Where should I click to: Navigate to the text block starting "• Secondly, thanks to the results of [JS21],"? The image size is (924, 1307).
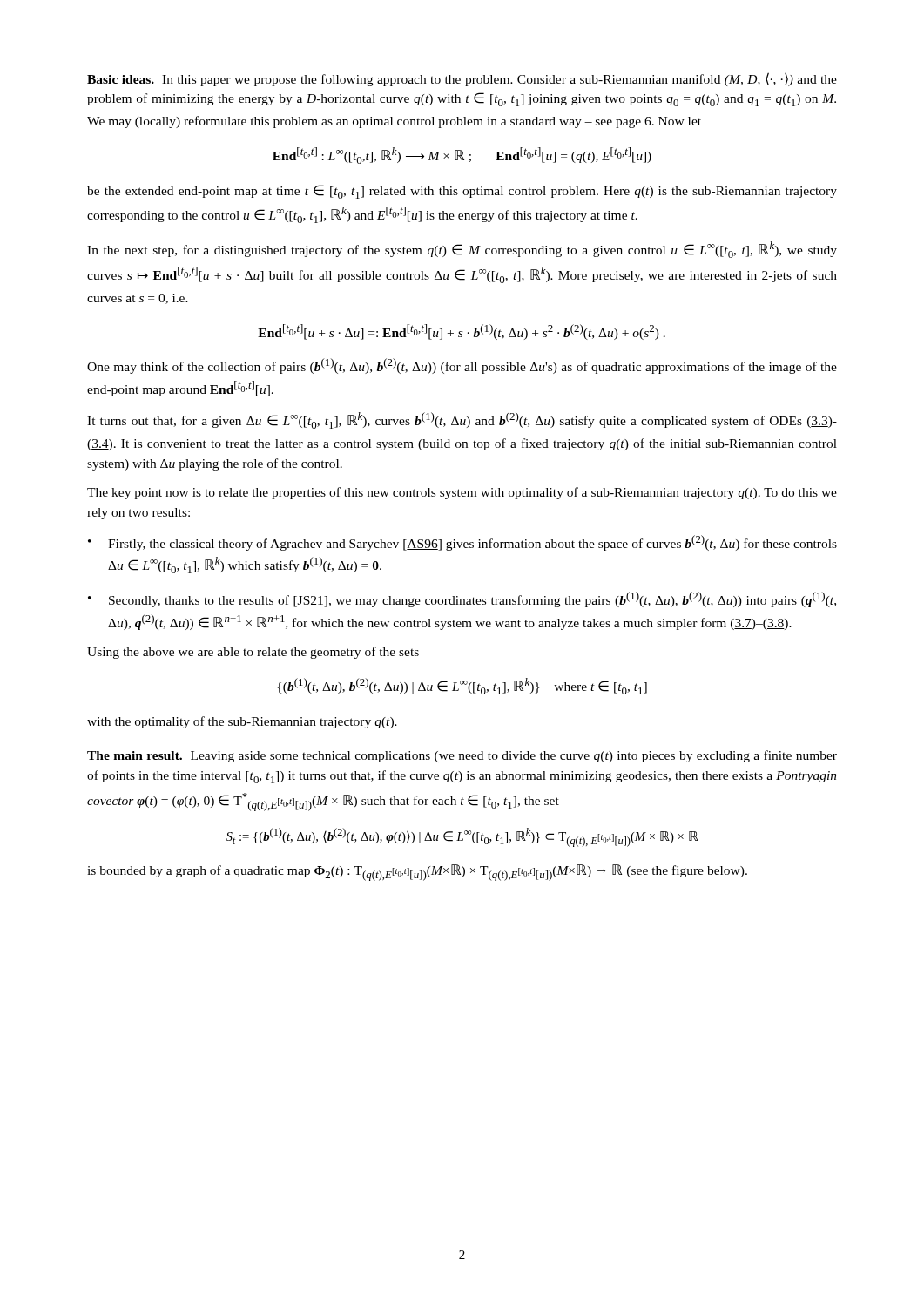[x=462, y=611]
